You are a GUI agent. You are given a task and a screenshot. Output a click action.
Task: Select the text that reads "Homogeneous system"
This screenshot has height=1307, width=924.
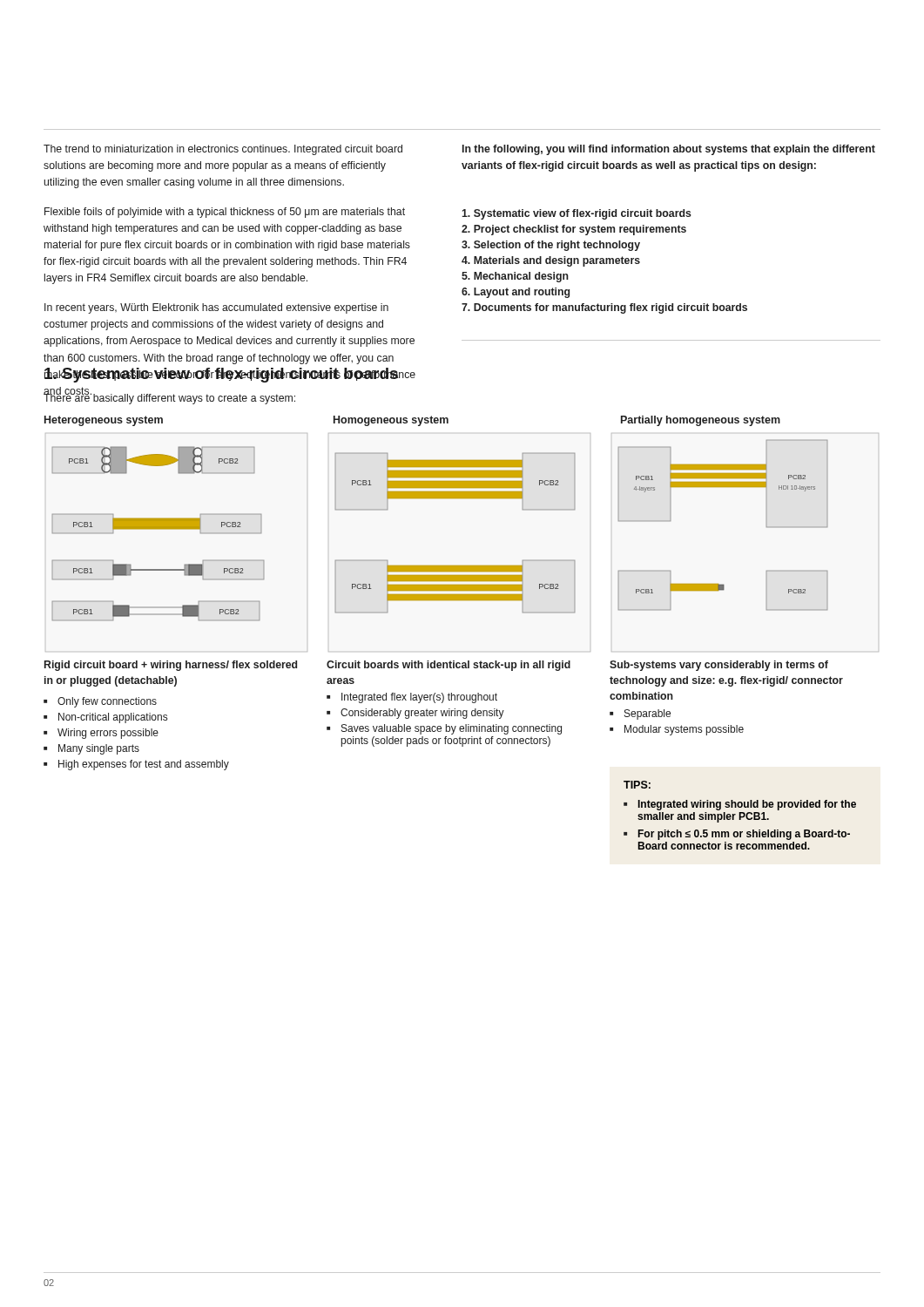(391, 420)
